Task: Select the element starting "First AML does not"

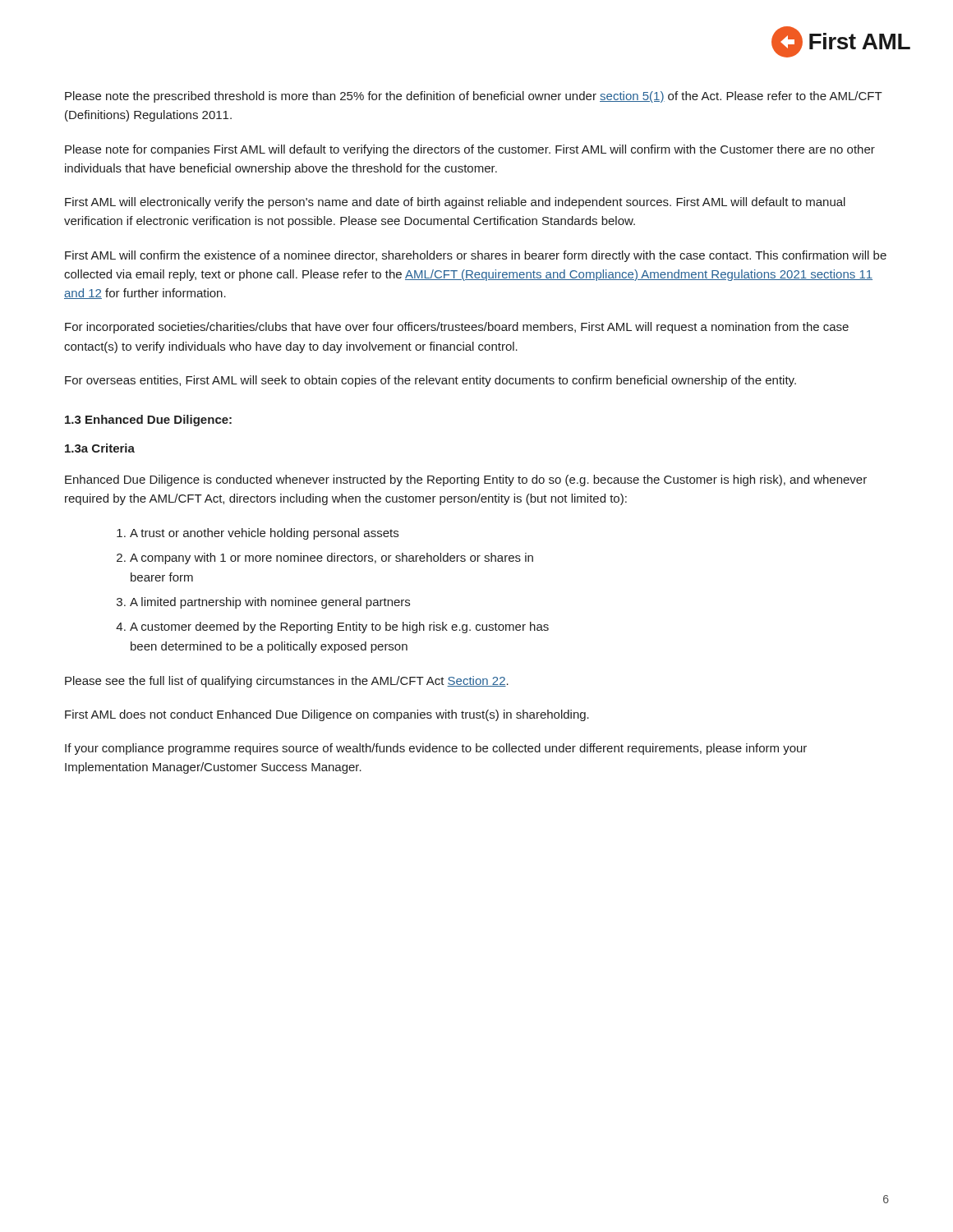Action: [327, 714]
